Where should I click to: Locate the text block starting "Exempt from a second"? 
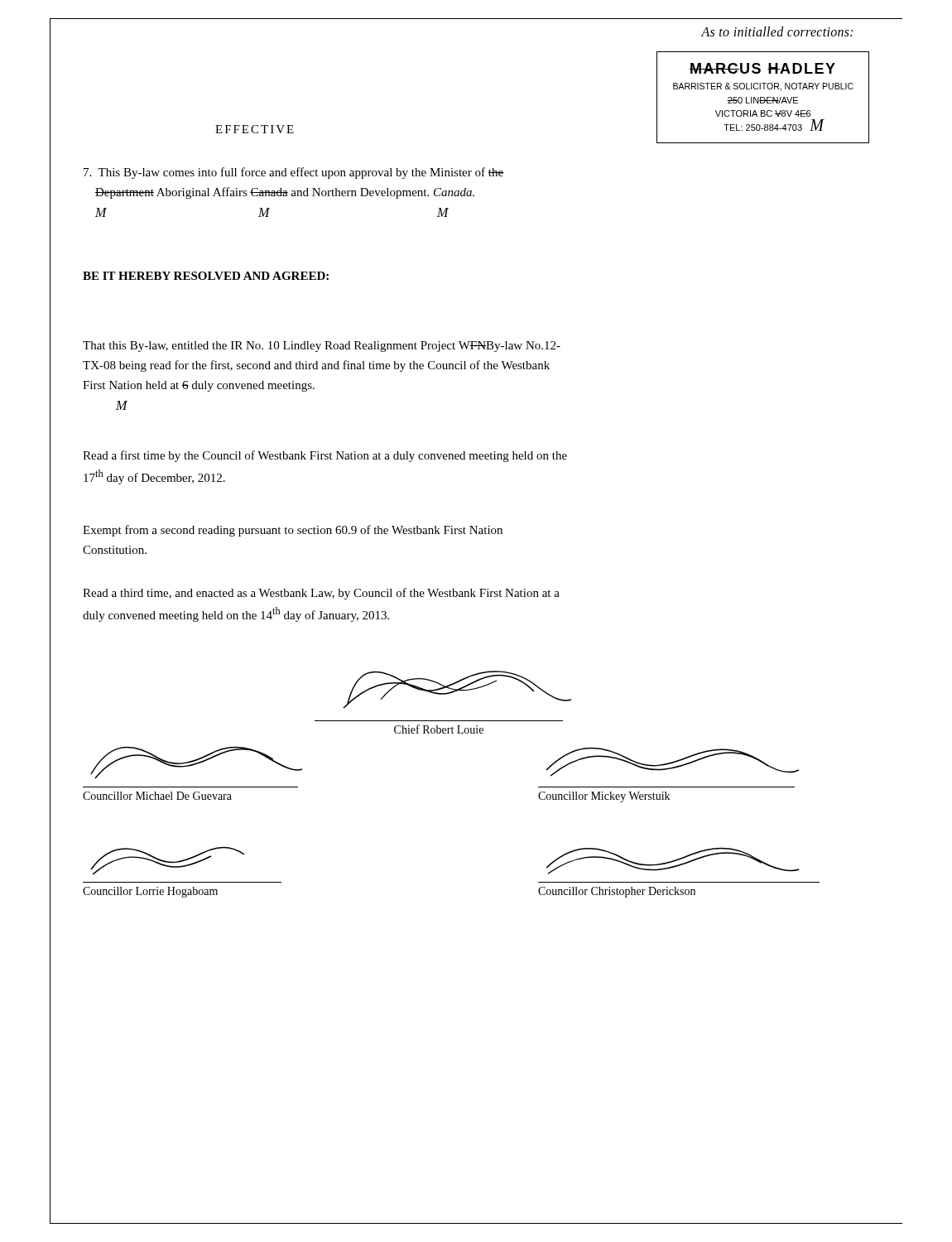click(293, 540)
